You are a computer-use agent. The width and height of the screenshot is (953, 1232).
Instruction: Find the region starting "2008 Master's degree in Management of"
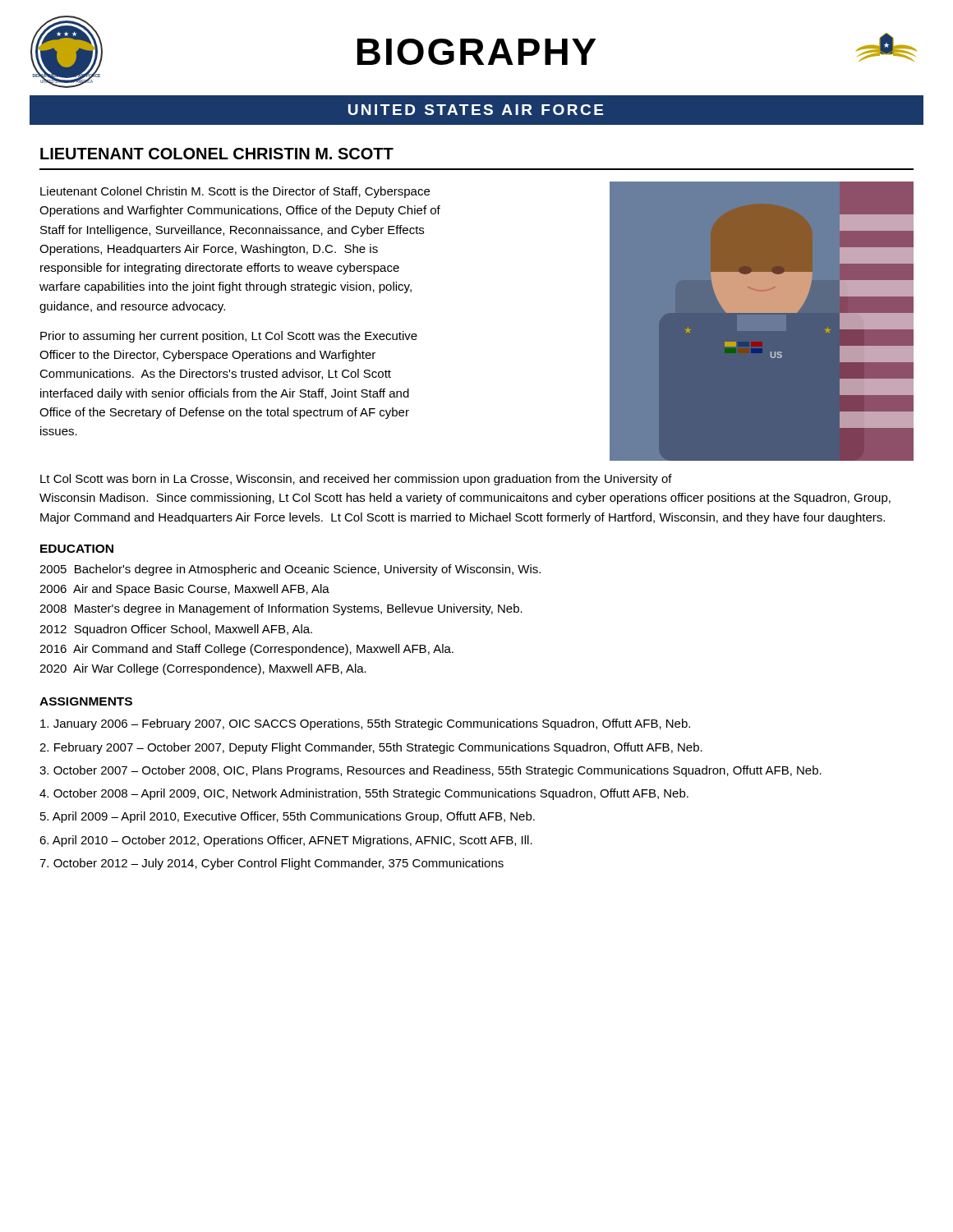[281, 608]
